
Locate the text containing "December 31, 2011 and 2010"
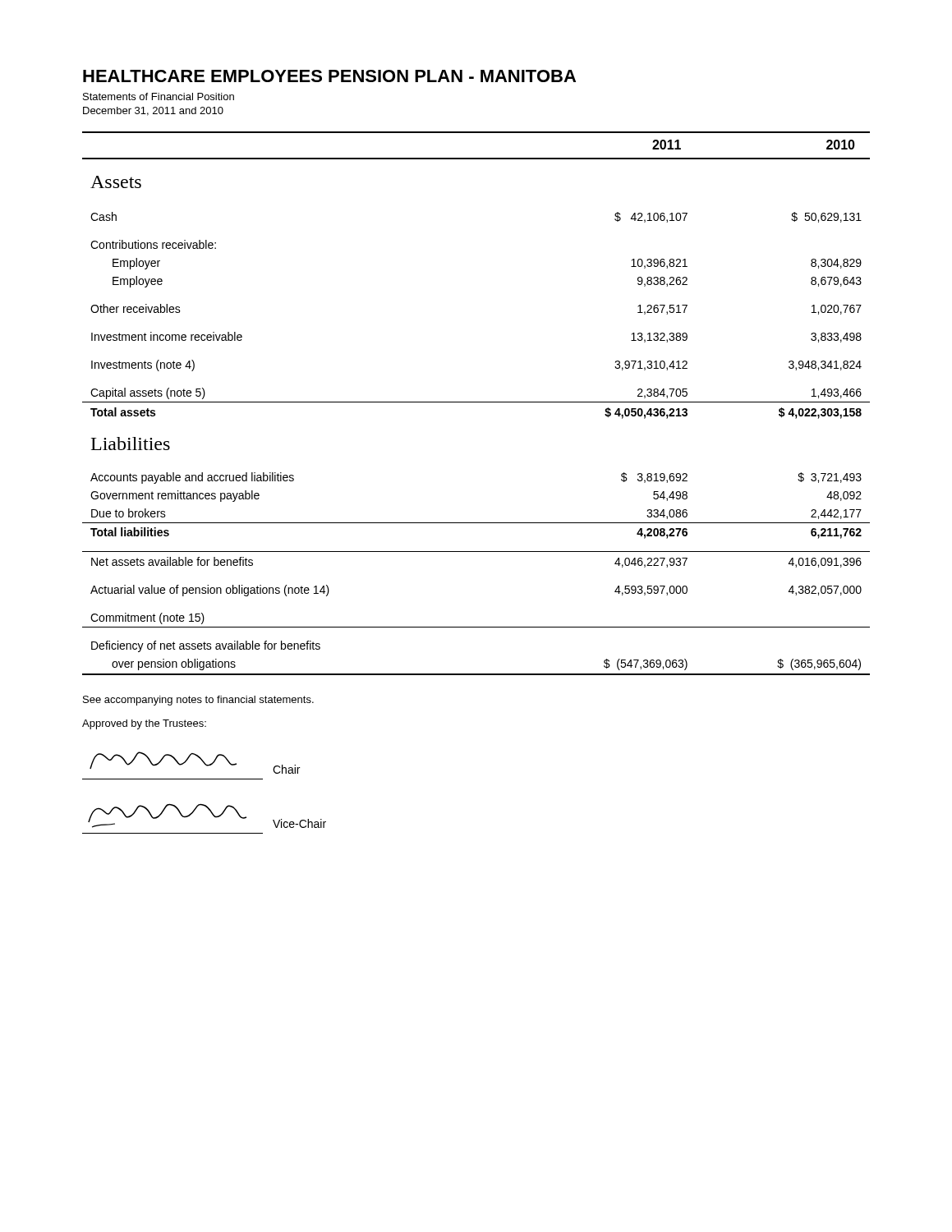tap(153, 111)
